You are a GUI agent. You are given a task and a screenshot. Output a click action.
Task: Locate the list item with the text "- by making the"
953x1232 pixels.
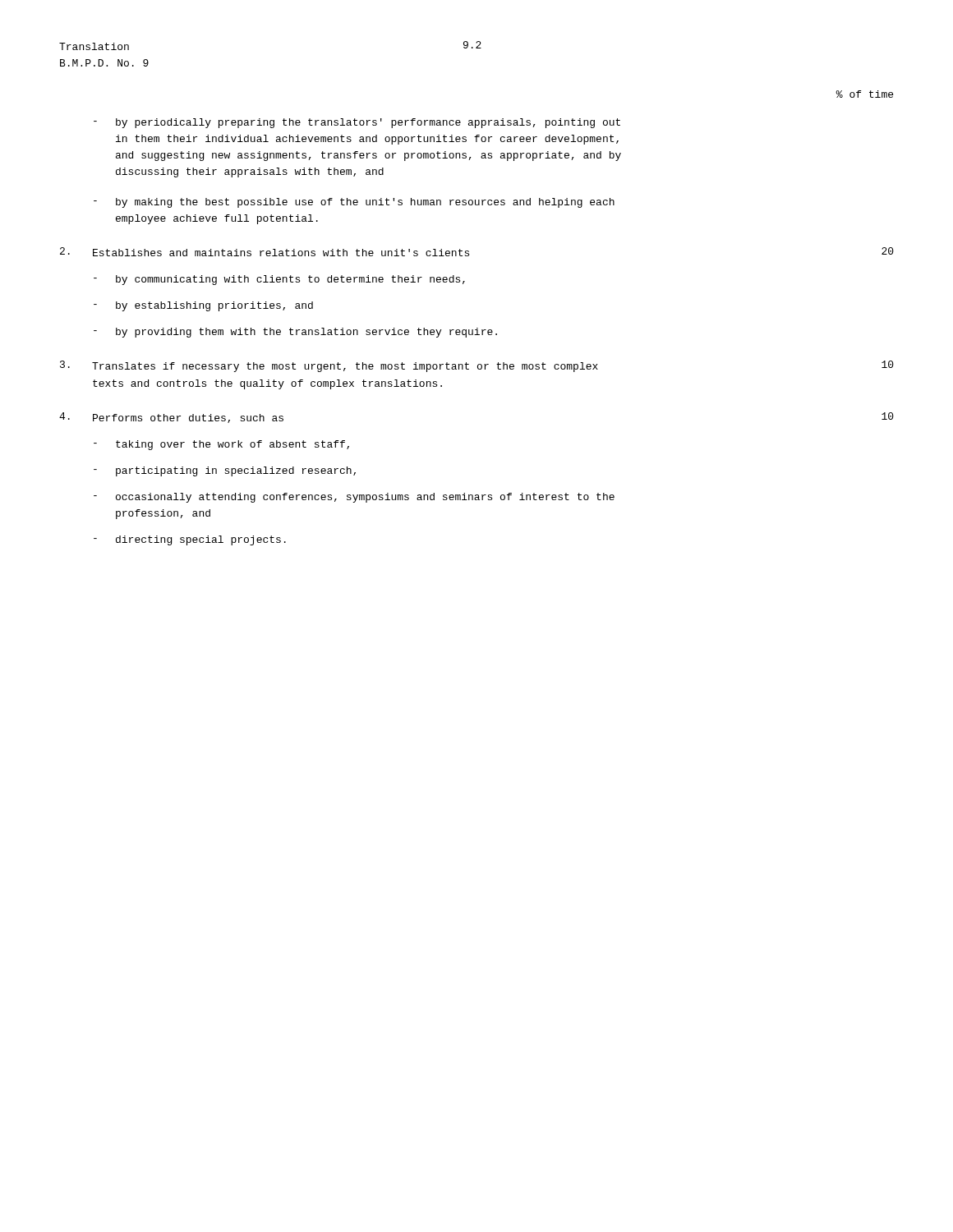493,211
